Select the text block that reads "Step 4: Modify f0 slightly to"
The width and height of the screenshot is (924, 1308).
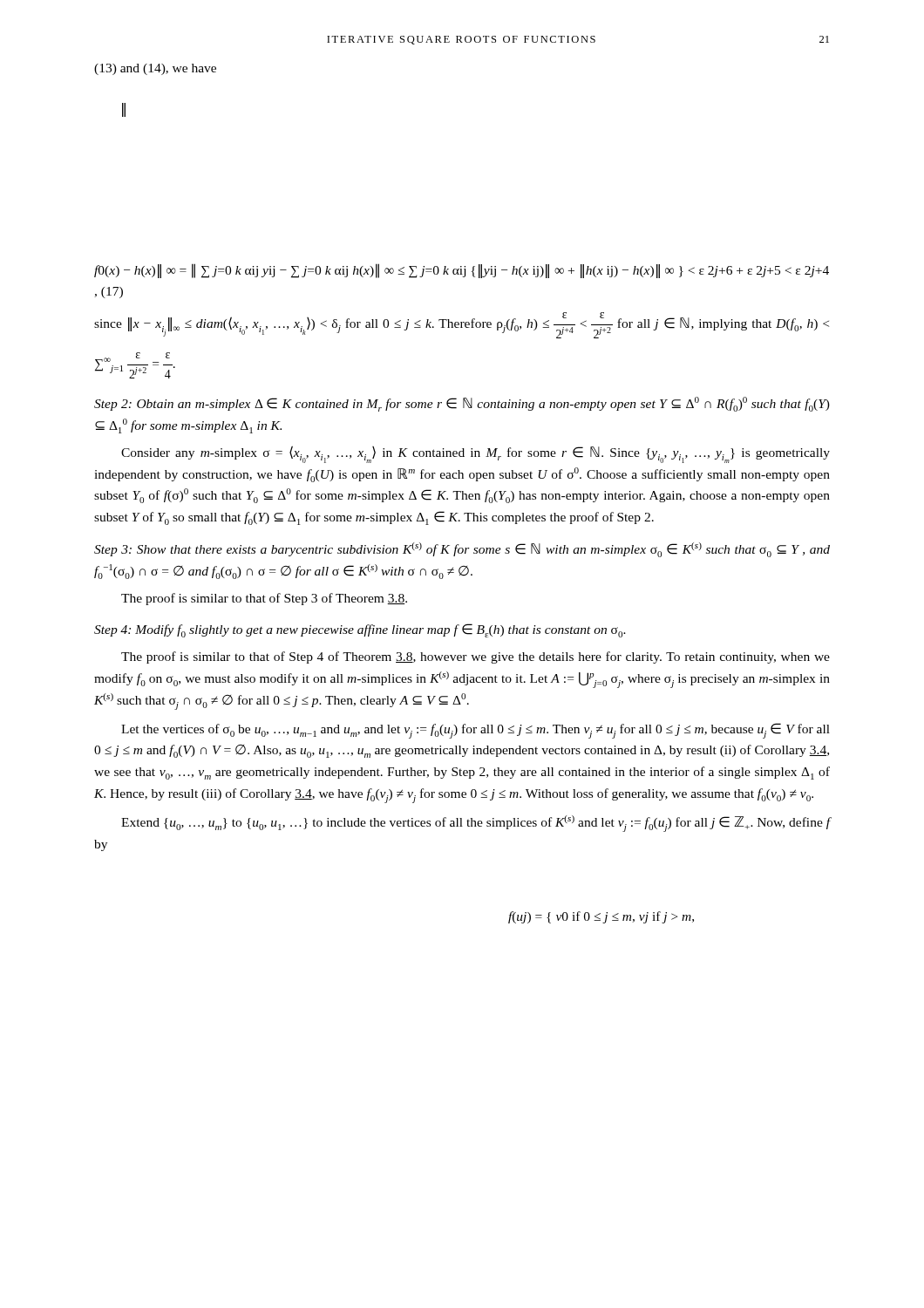coord(360,631)
